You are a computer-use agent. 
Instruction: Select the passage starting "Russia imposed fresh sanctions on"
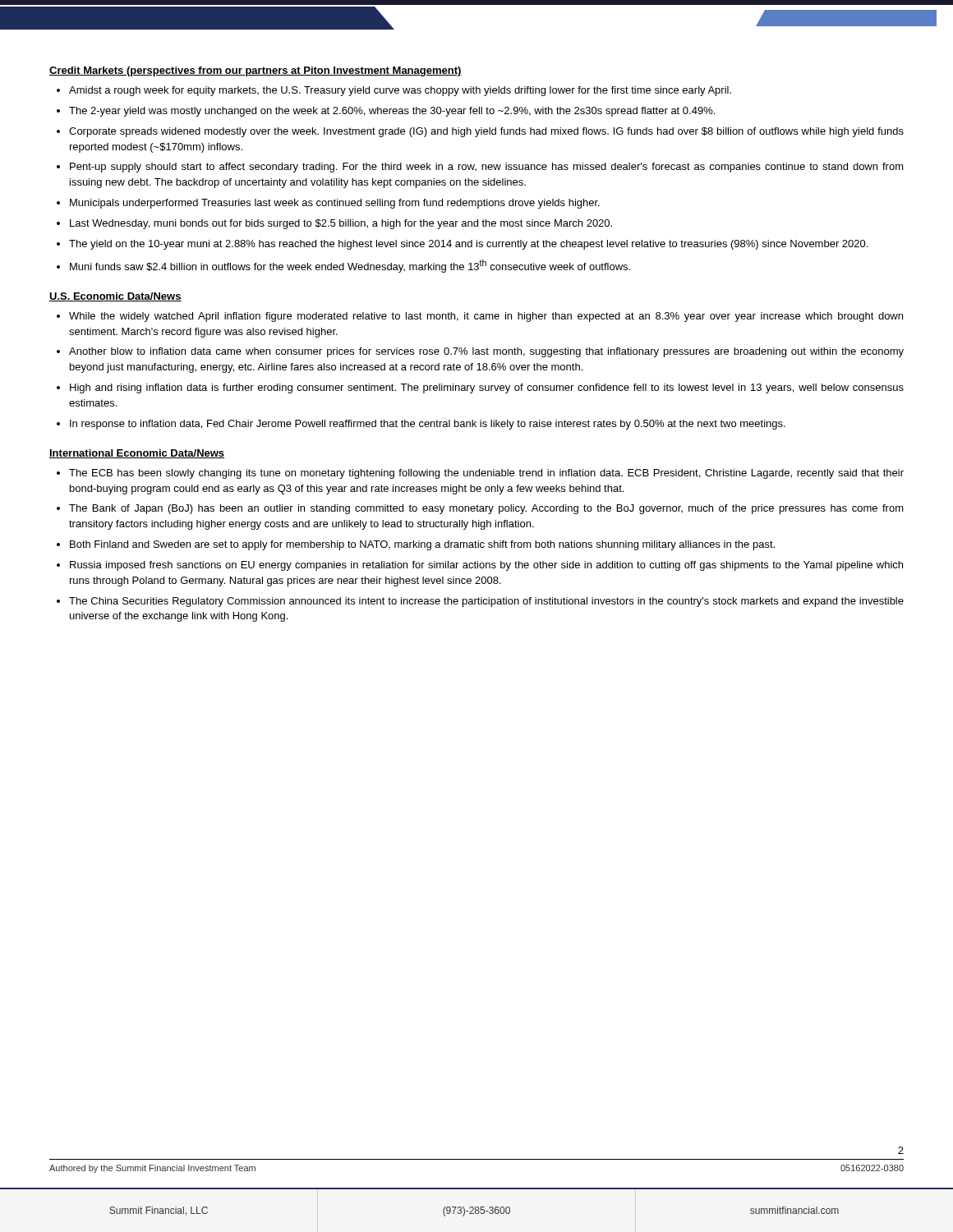[x=486, y=573]
